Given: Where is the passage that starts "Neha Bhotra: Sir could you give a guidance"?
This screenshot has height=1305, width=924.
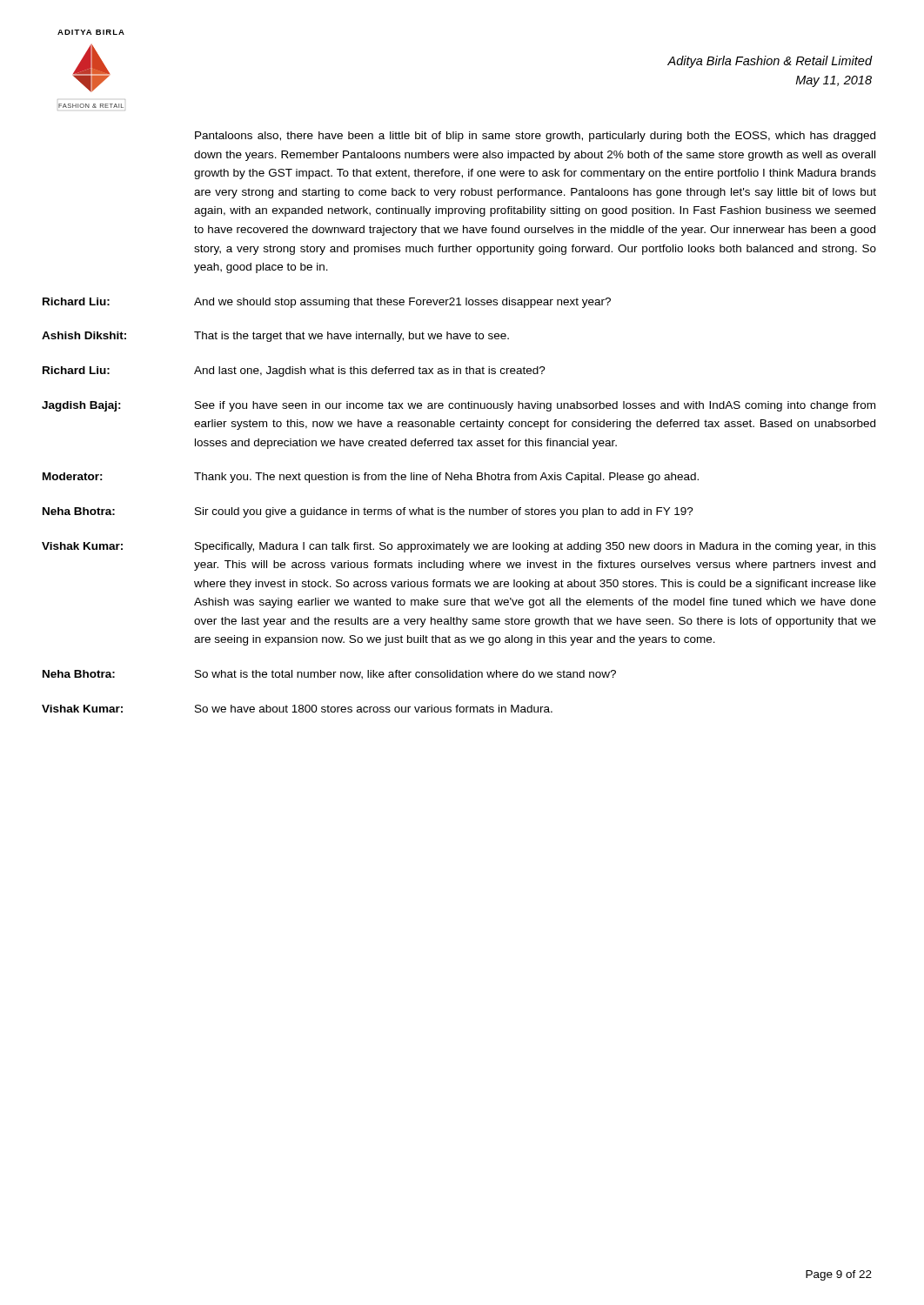Looking at the screenshot, I should tap(459, 511).
